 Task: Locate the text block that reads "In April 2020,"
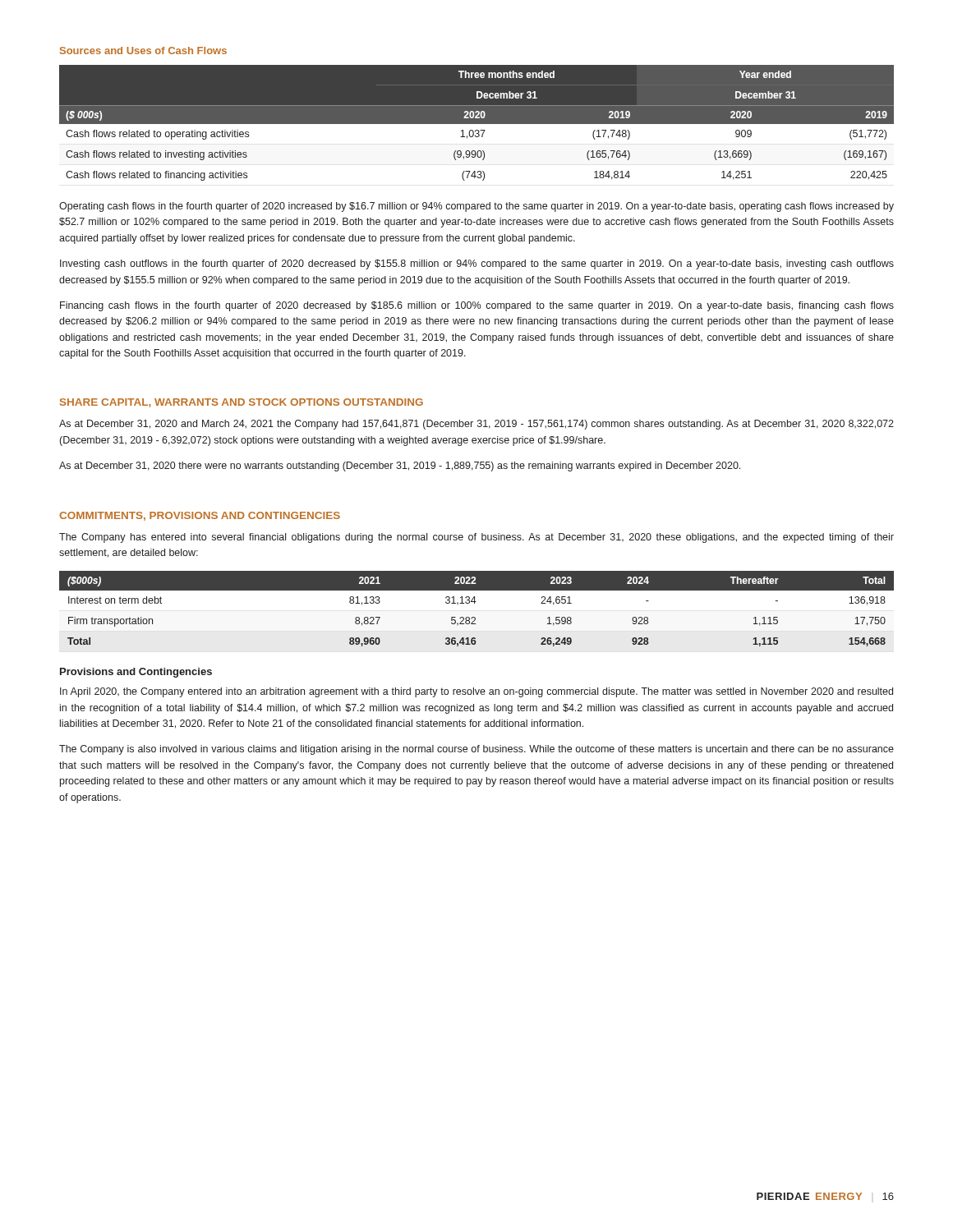coord(476,708)
